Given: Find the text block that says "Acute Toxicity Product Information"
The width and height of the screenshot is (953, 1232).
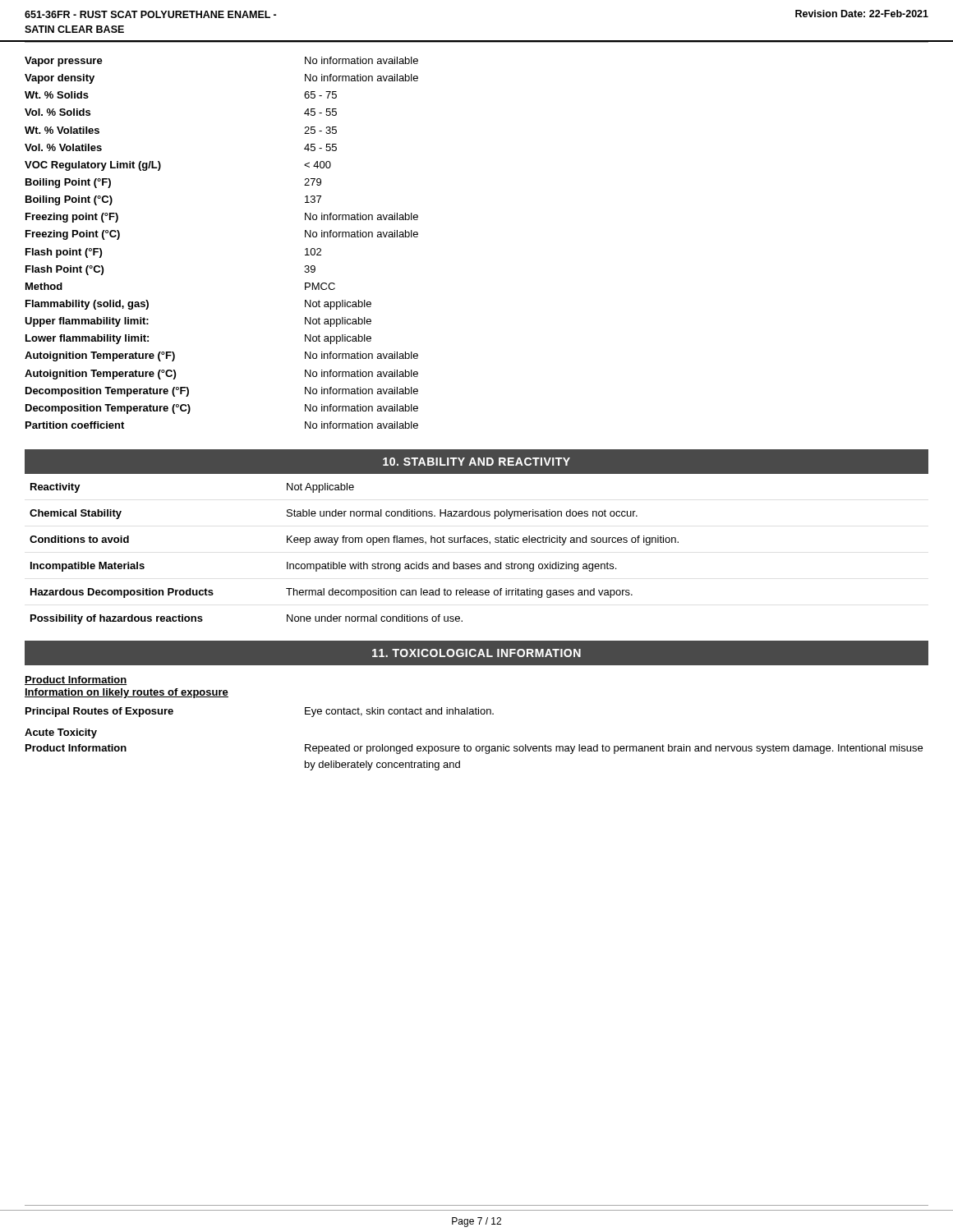Looking at the screenshot, I should (476, 750).
